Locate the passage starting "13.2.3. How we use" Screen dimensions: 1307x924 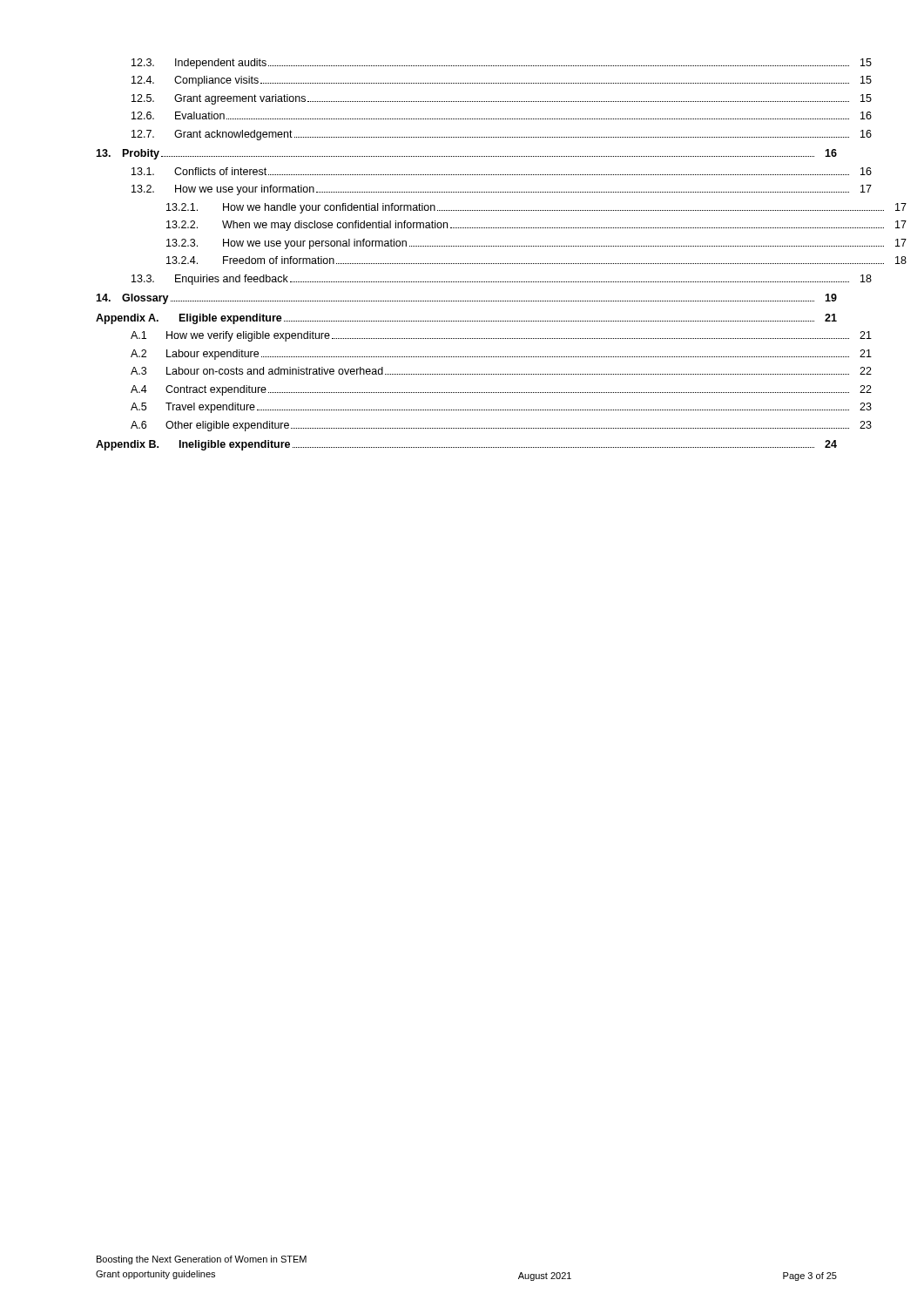click(x=536, y=242)
